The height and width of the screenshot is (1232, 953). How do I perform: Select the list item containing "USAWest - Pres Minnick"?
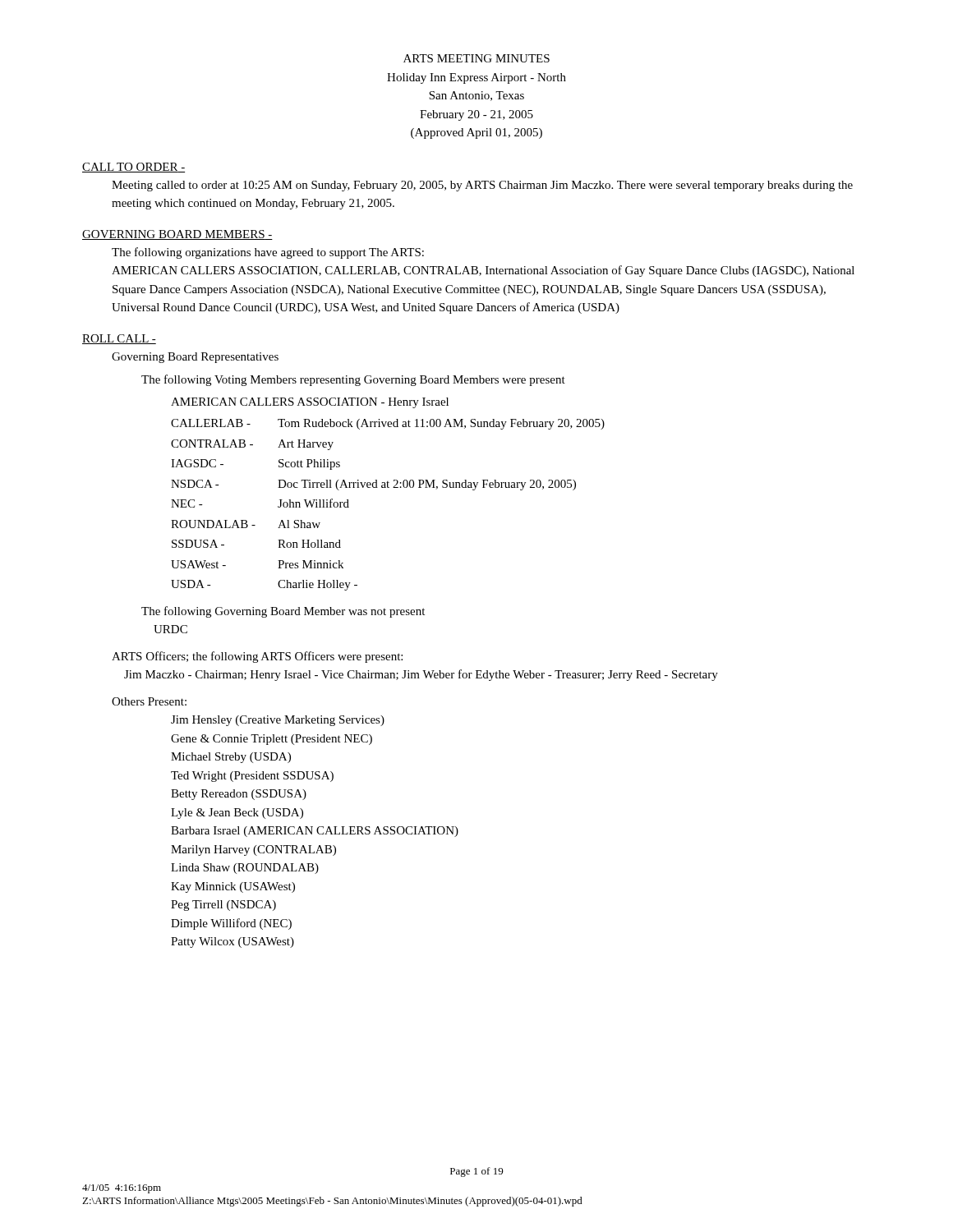tap(199, 564)
